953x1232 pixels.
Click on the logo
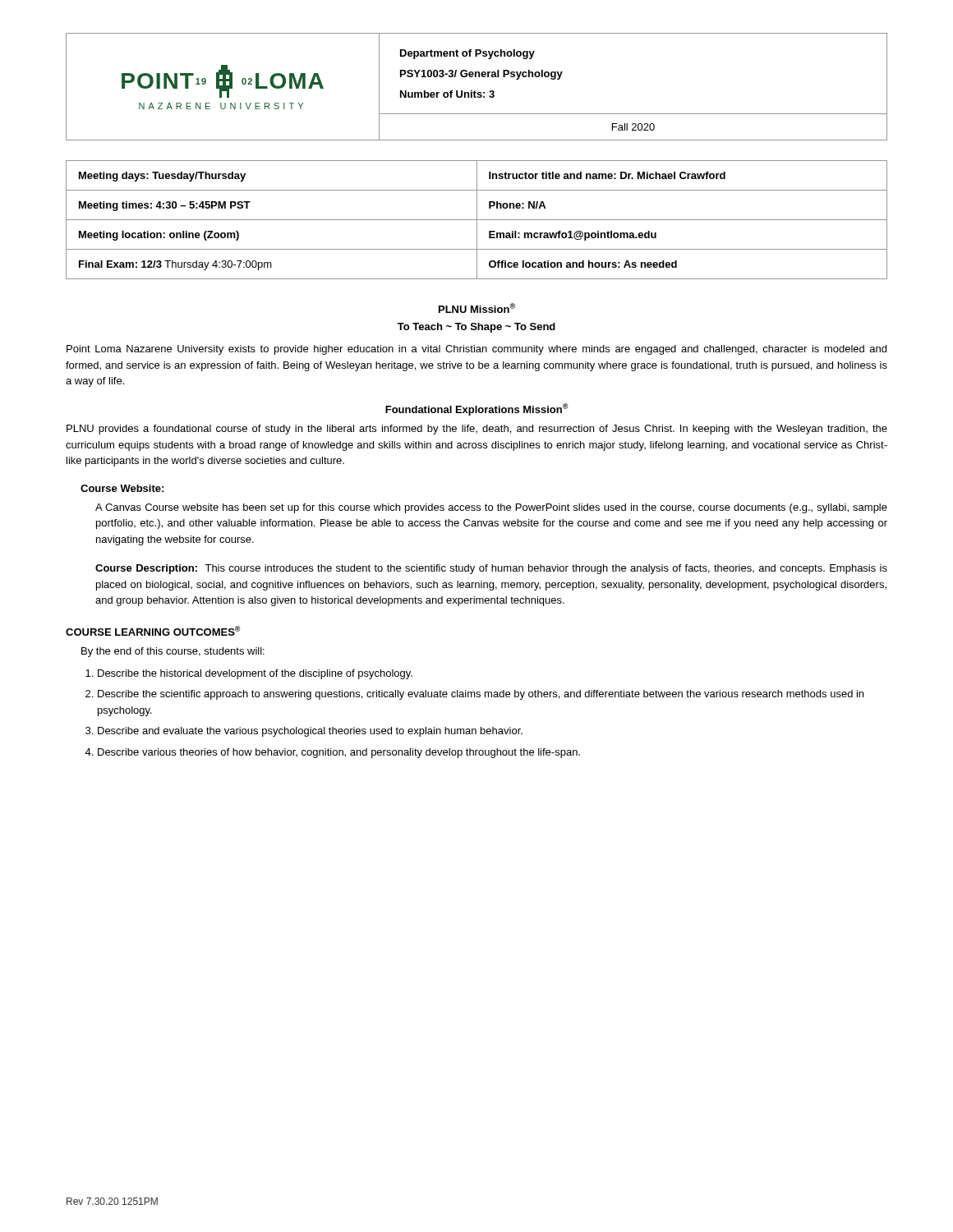pos(476,87)
